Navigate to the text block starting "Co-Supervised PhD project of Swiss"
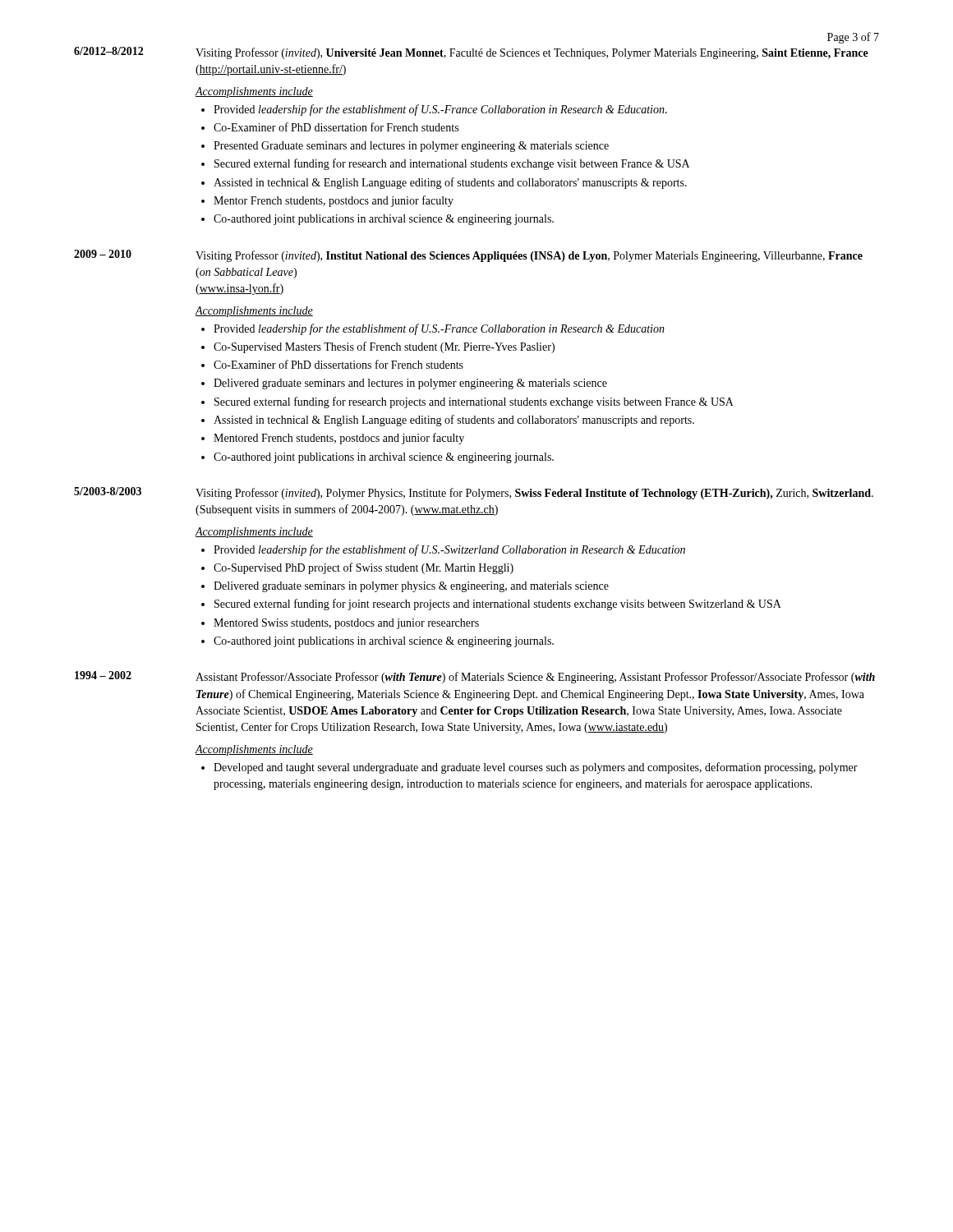Viewport: 953px width, 1232px height. pos(364,568)
